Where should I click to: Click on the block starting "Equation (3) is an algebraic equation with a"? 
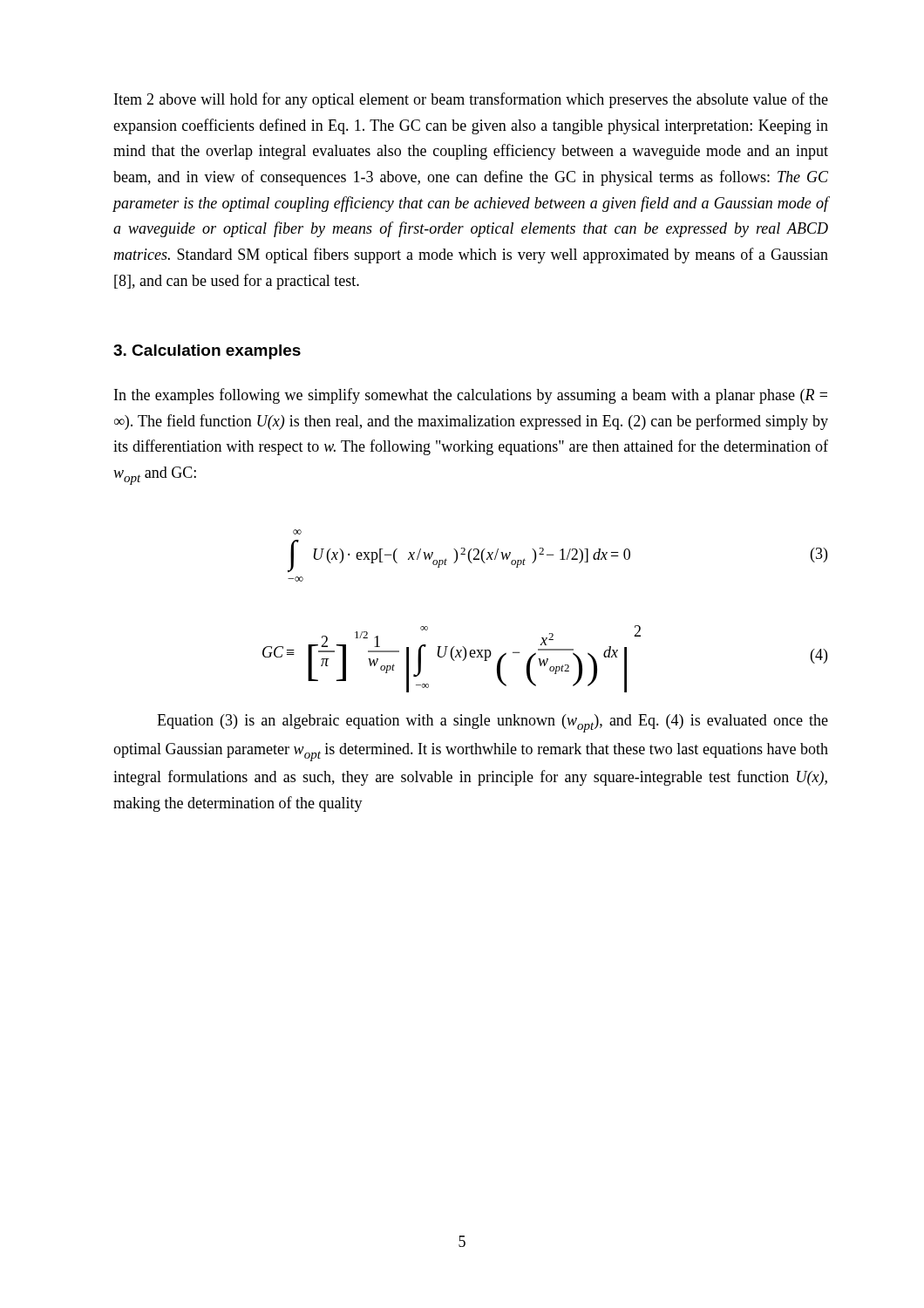click(471, 762)
